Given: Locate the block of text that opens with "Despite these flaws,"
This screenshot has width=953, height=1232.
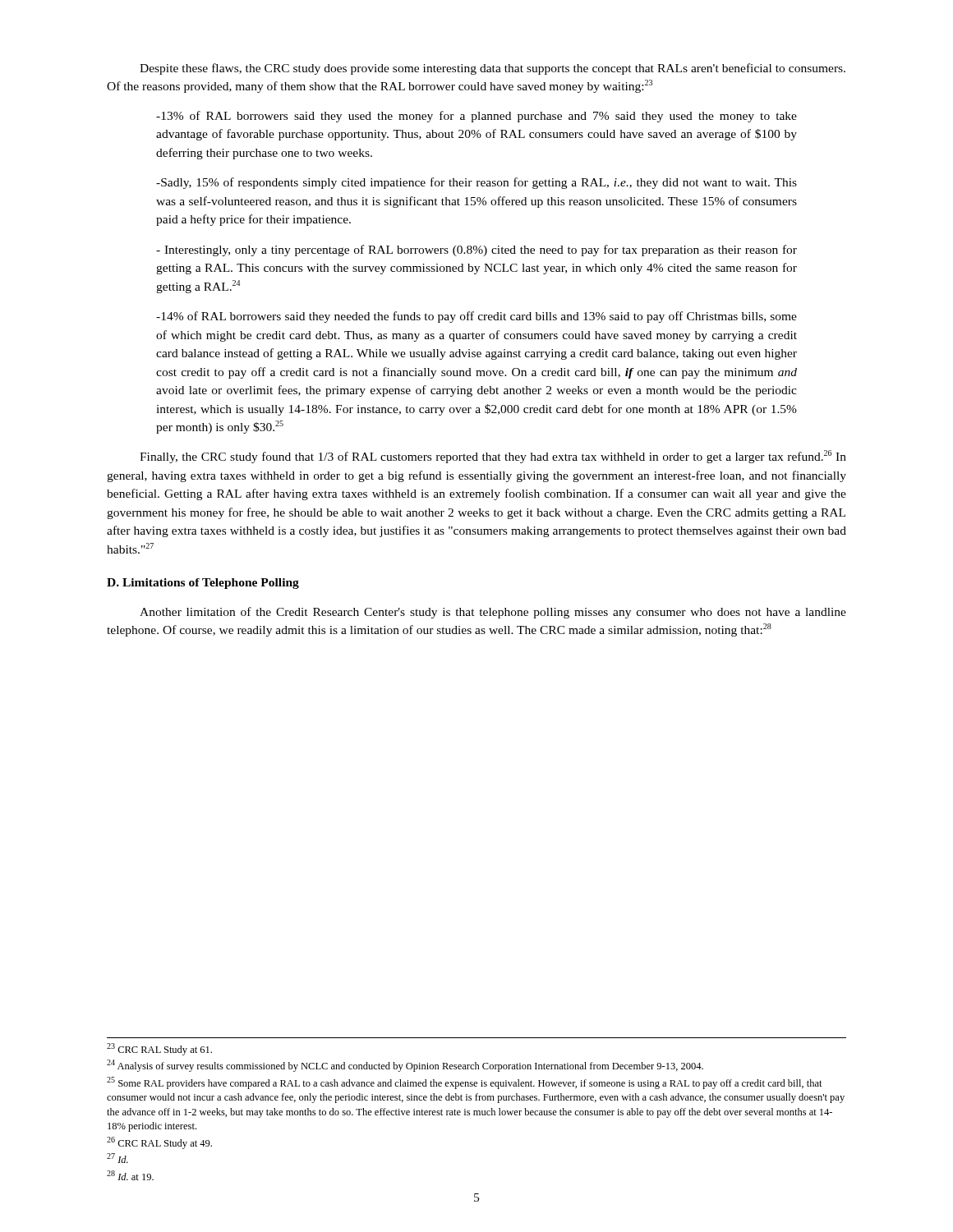Looking at the screenshot, I should pyautogui.click(x=476, y=78).
